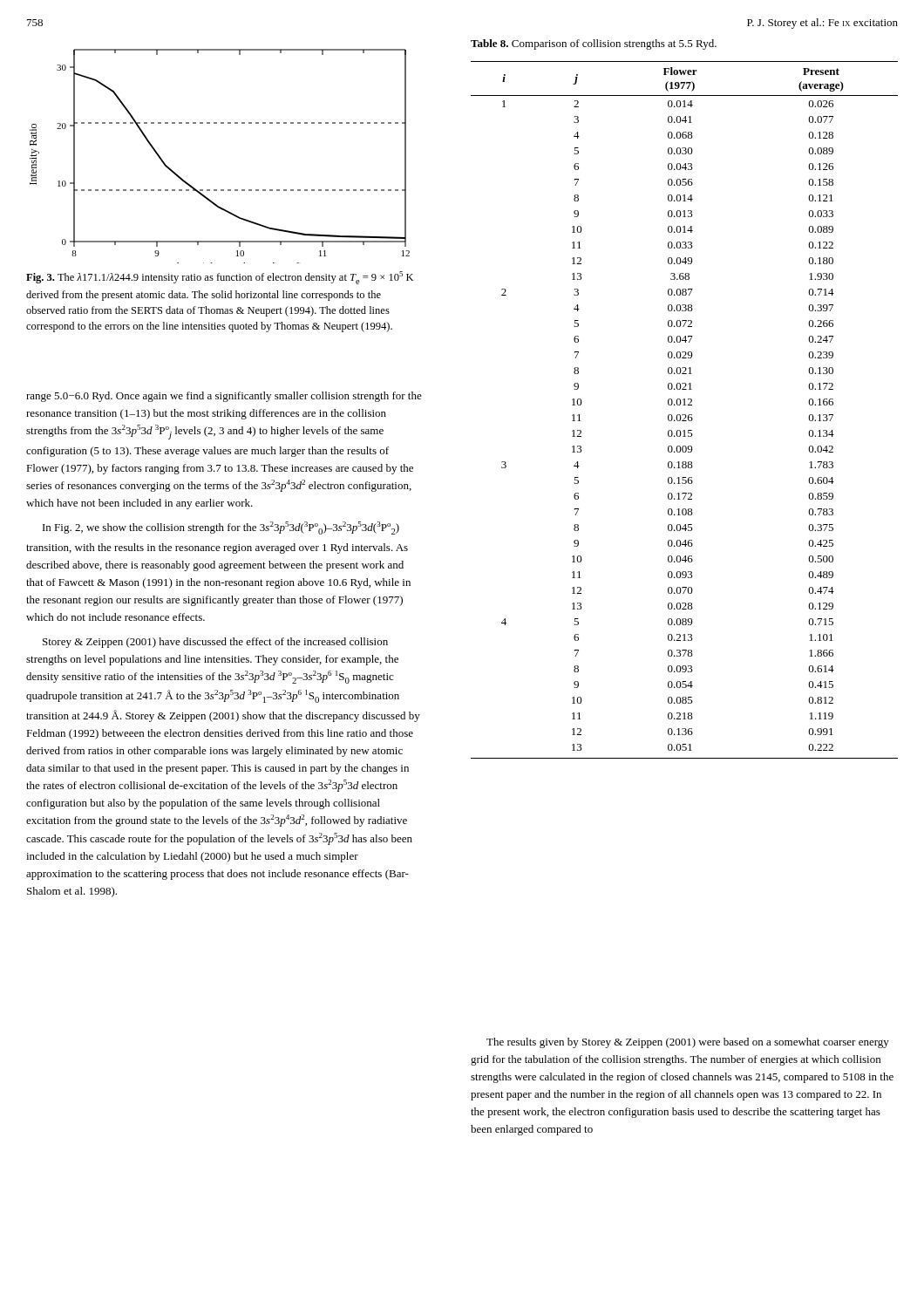Point to the region starting "Fig. 3. The λ171.1/λ244.9"

click(220, 301)
